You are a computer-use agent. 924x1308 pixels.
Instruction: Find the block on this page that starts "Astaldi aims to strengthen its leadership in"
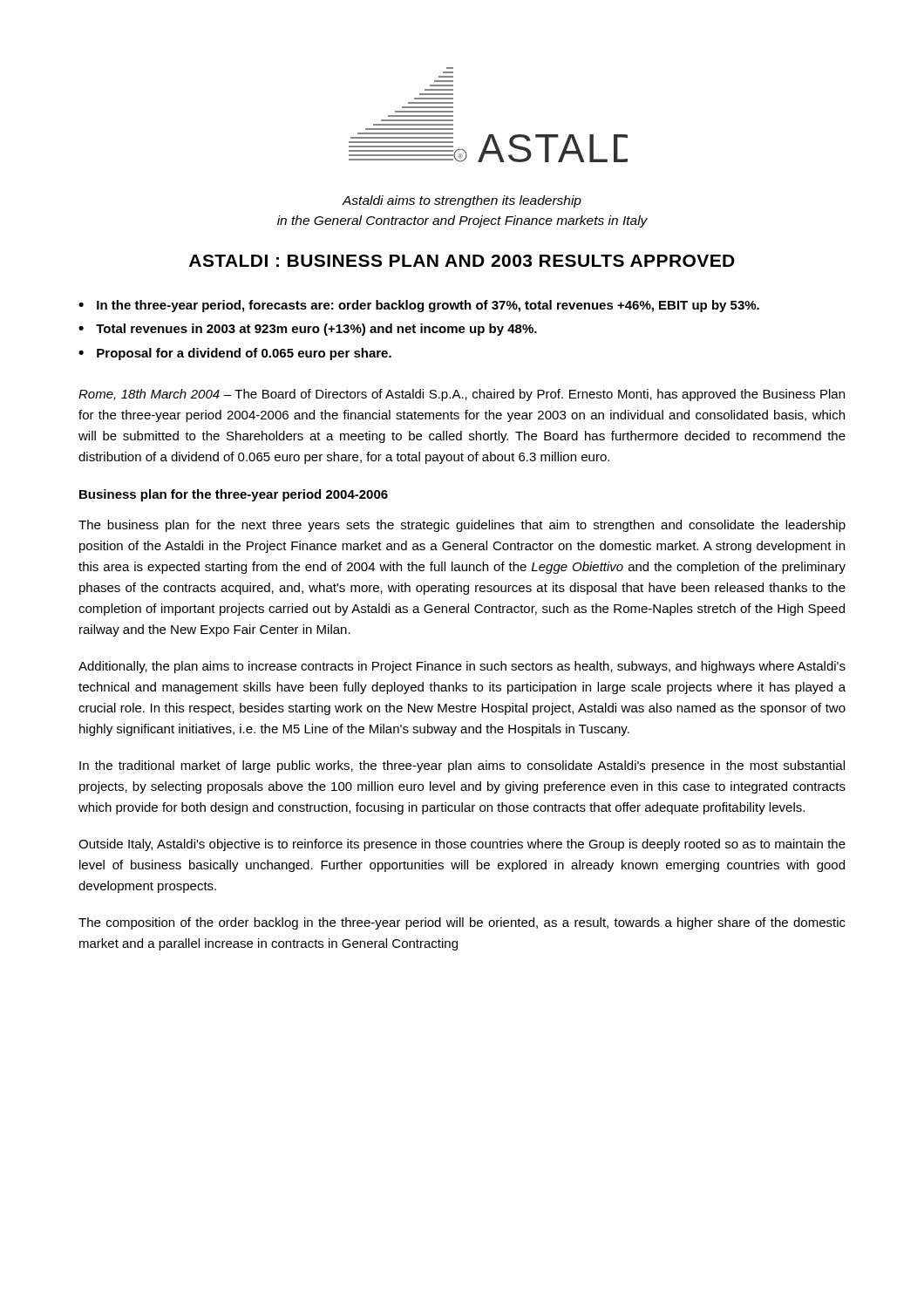click(x=462, y=210)
